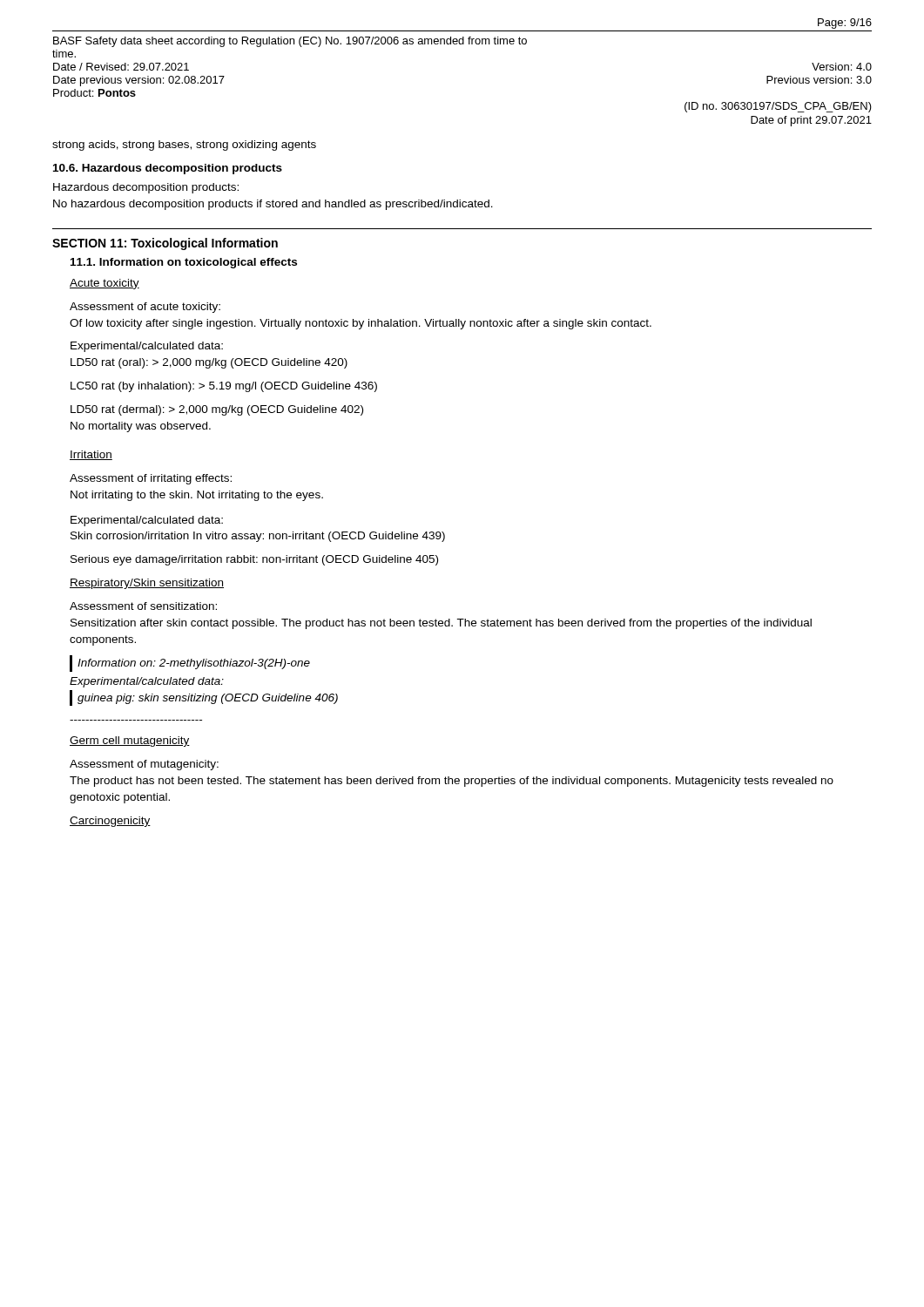Find "10.6. Hazardous decomposition products" on this page
The width and height of the screenshot is (924, 1307).
168,169
